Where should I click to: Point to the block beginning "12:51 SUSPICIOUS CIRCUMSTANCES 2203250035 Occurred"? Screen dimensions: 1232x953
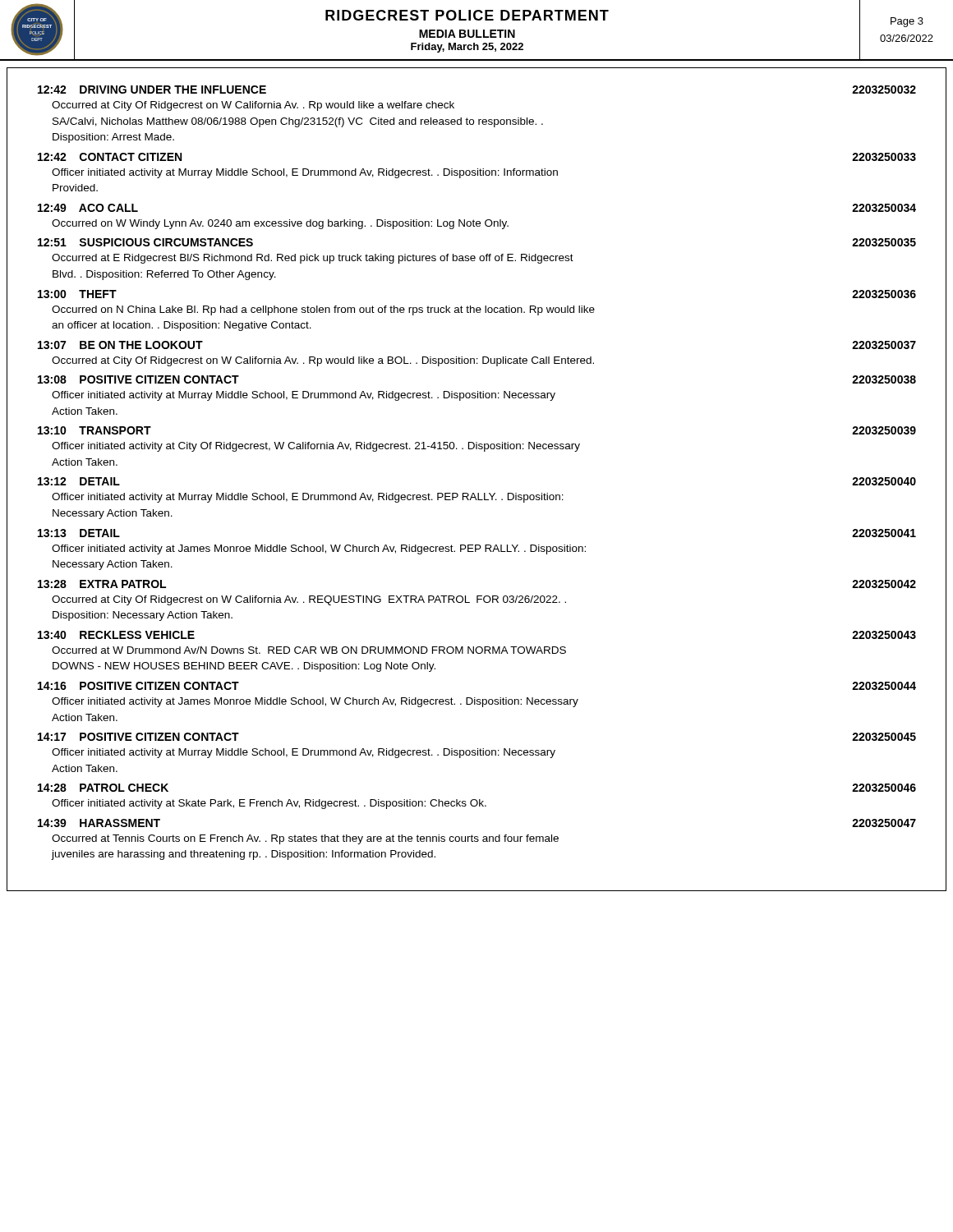pos(476,259)
